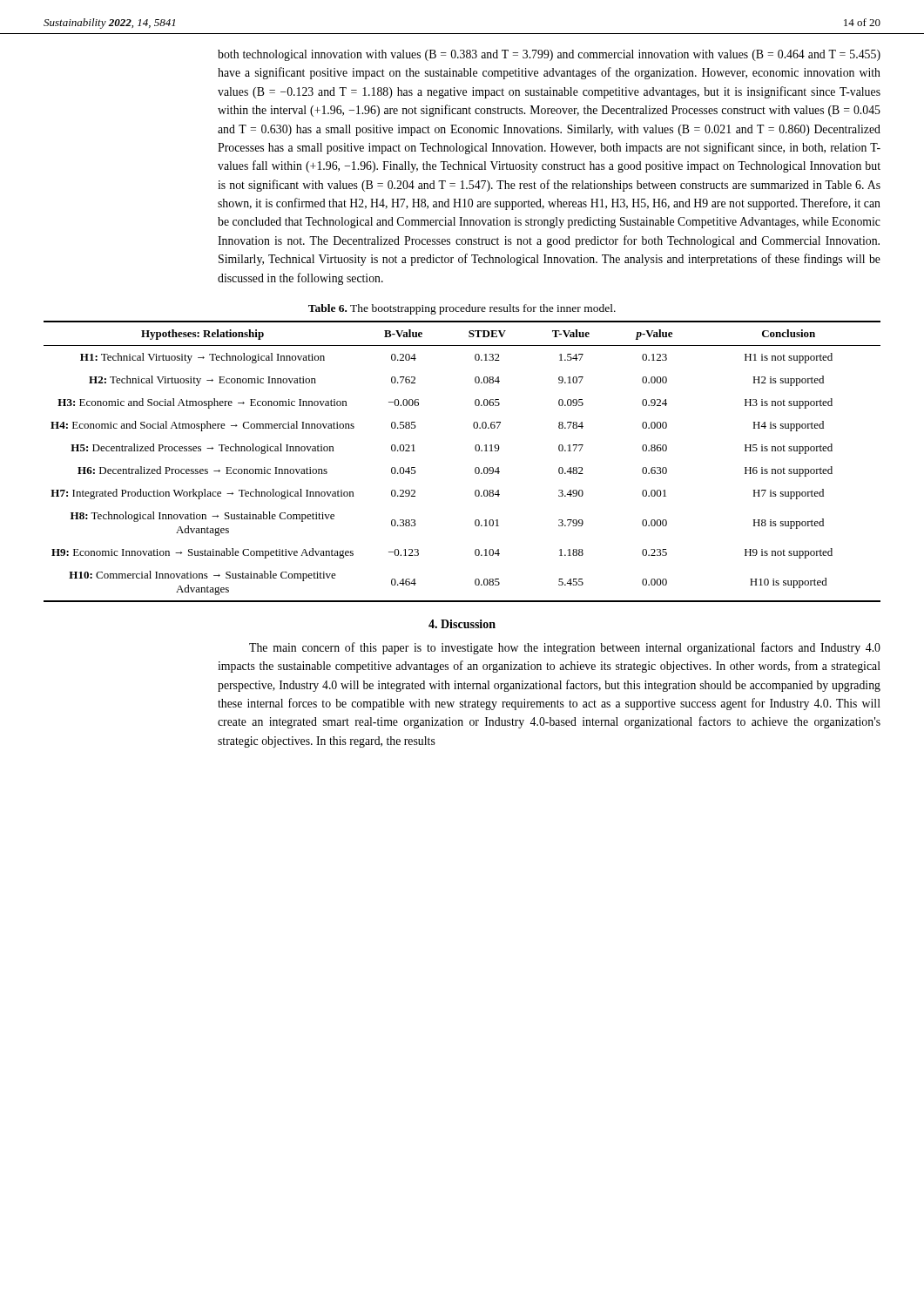Where is the passage that starts "The main concern of"?

click(549, 694)
